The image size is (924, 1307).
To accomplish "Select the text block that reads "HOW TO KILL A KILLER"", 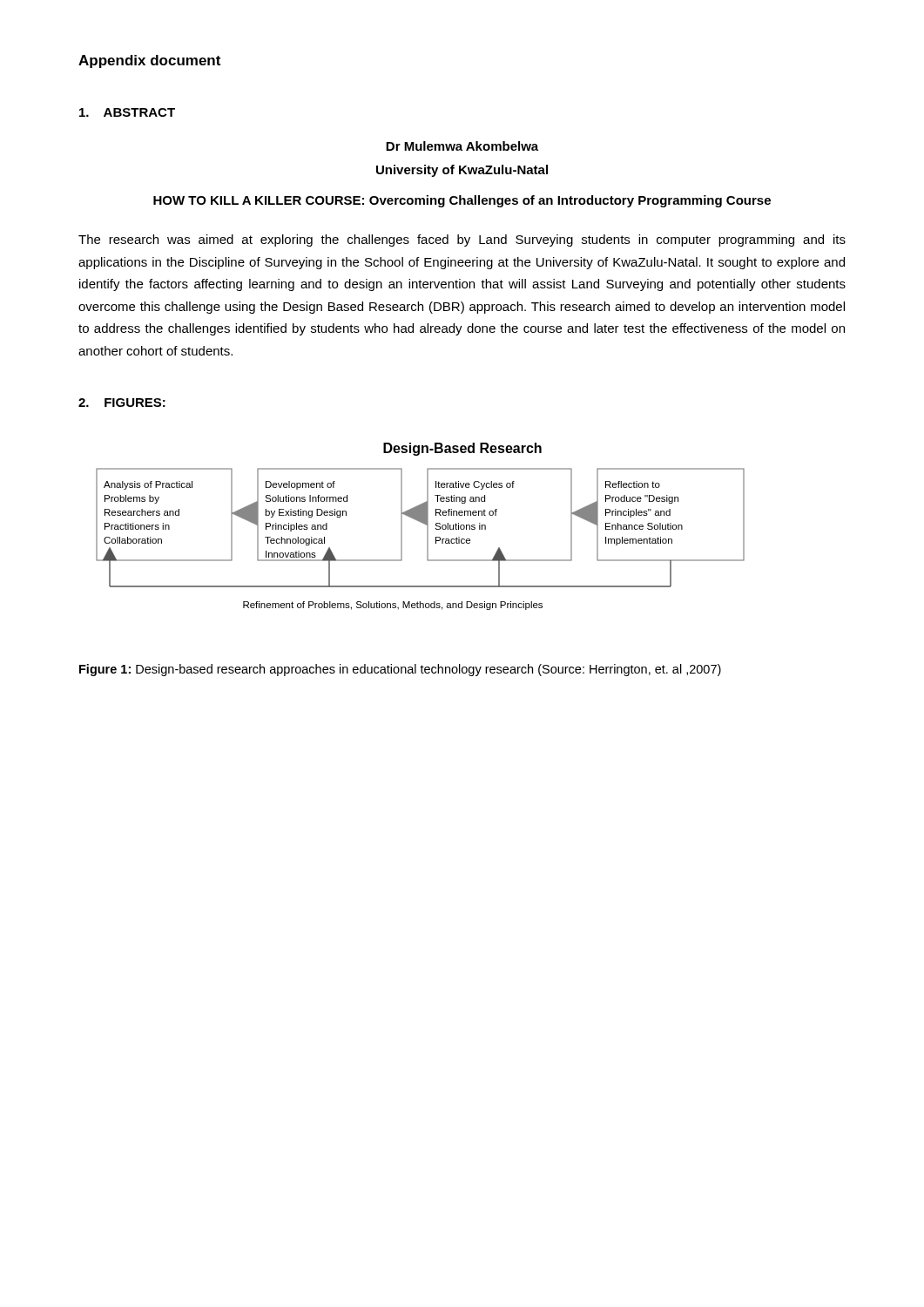I will [x=462, y=200].
